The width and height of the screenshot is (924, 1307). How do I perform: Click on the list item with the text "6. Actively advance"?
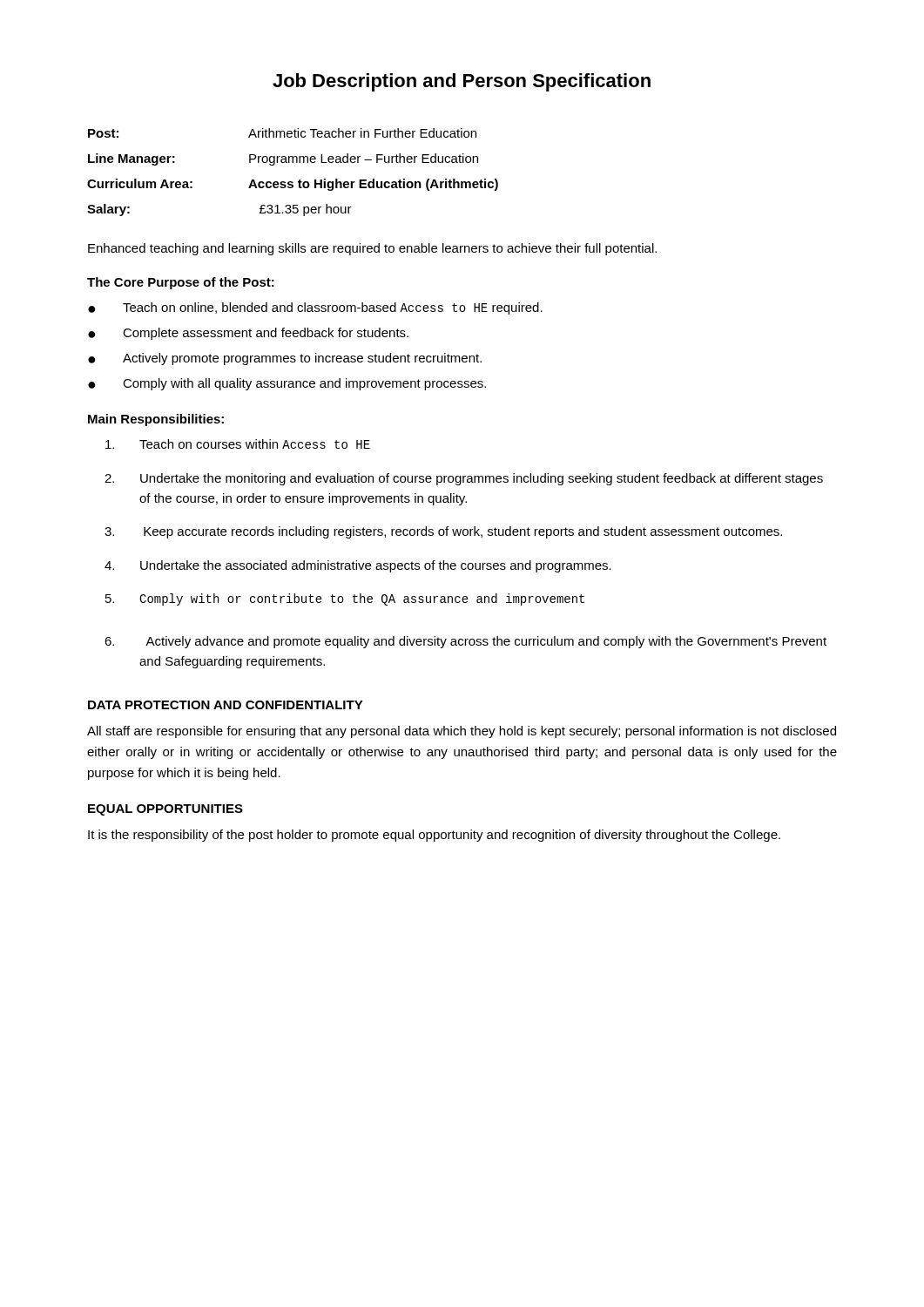pos(471,652)
